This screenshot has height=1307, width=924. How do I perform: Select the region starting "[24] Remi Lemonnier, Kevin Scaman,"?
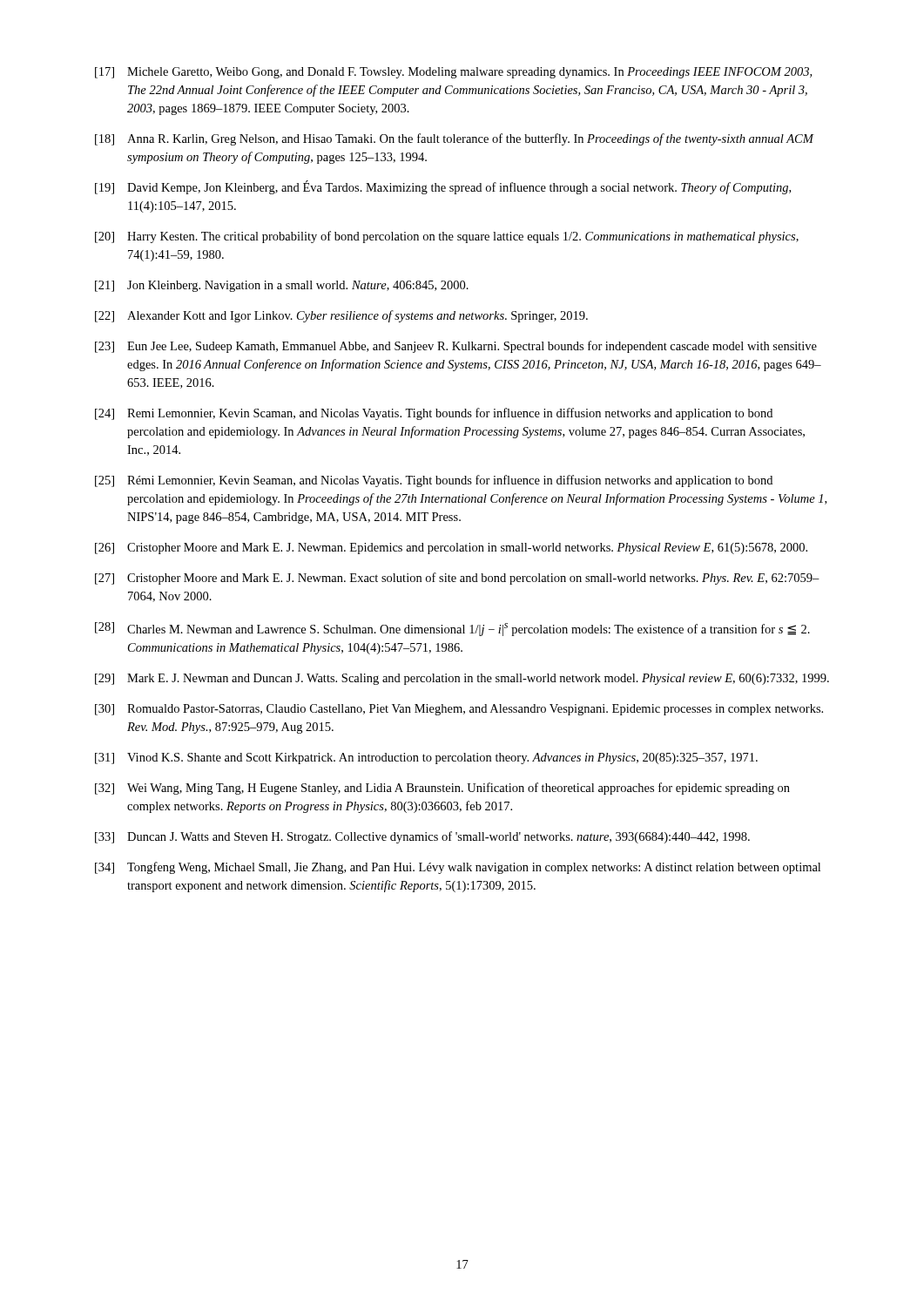[x=462, y=432]
